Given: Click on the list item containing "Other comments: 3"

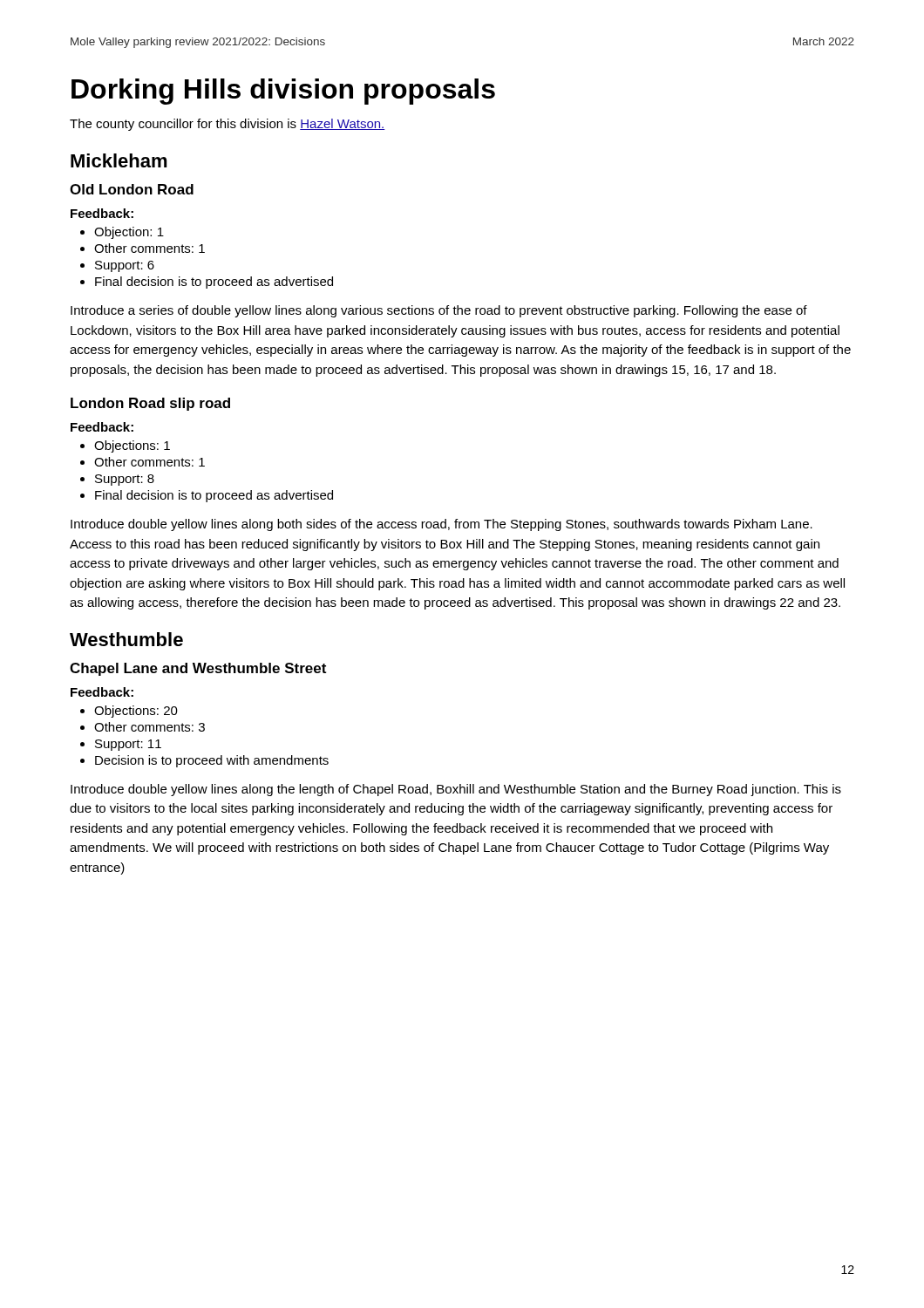Looking at the screenshot, I should click(143, 727).
